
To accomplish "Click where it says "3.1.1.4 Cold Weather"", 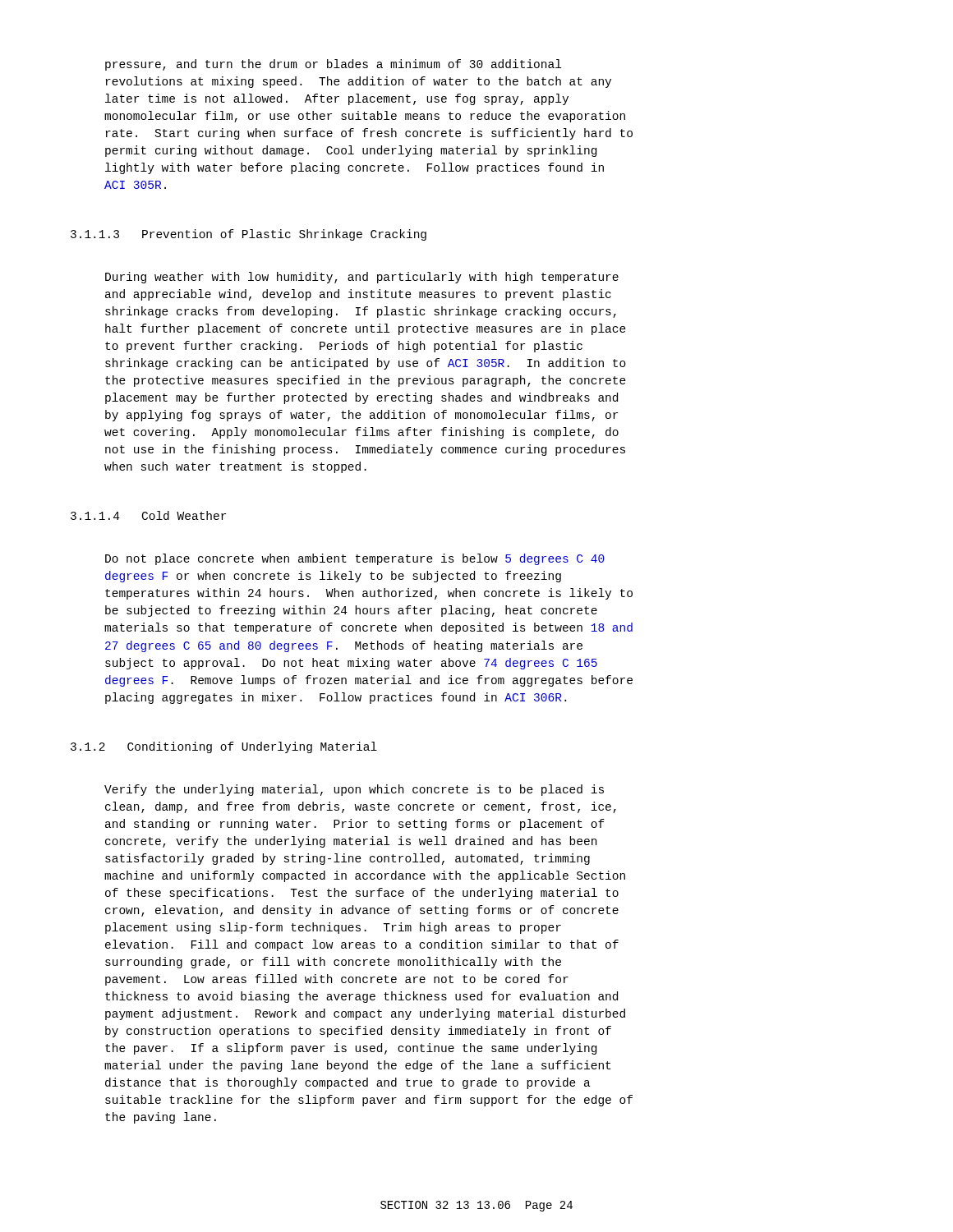I will click(148, 517).
